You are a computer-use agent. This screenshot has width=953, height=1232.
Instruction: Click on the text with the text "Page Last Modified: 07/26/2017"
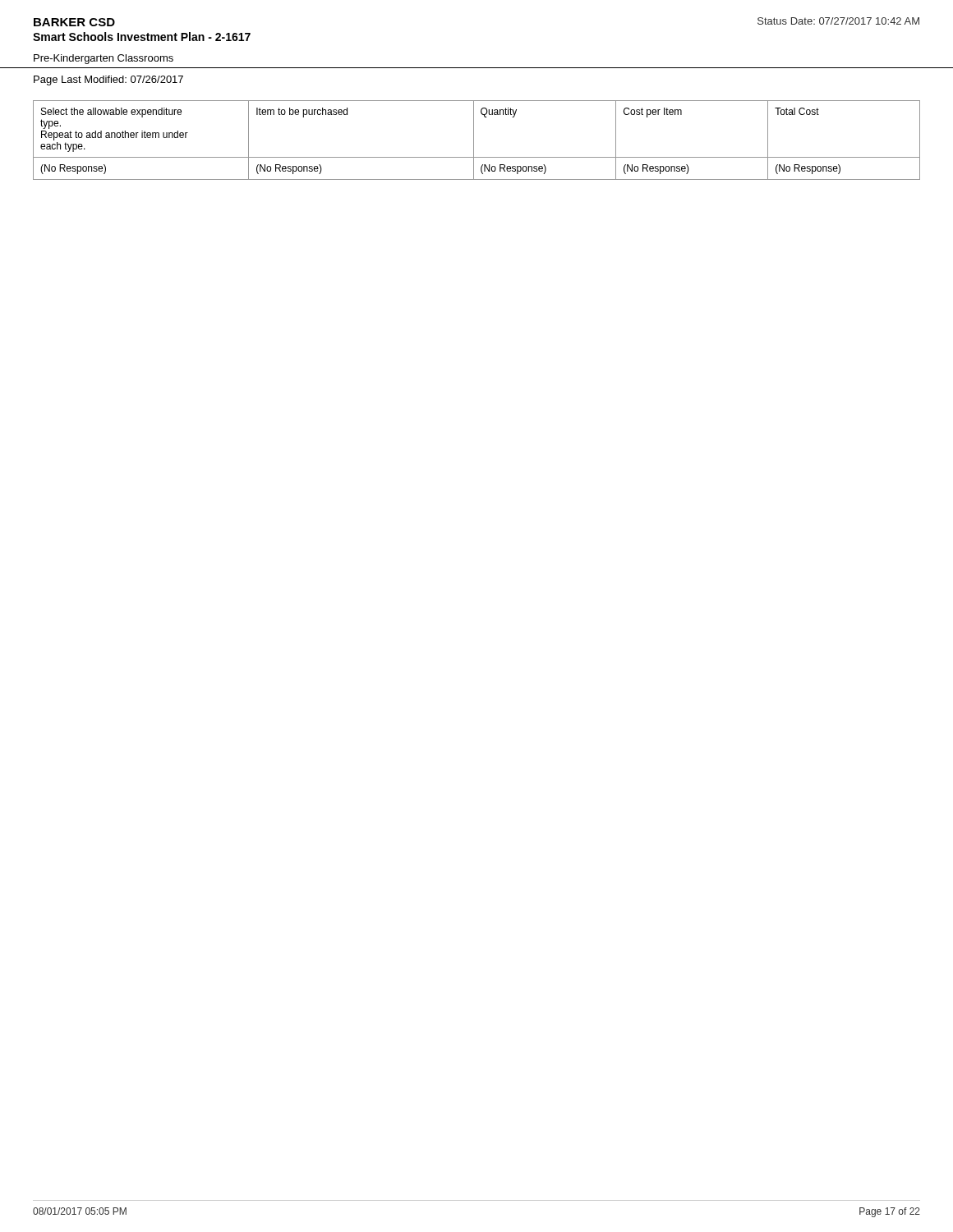108,79
